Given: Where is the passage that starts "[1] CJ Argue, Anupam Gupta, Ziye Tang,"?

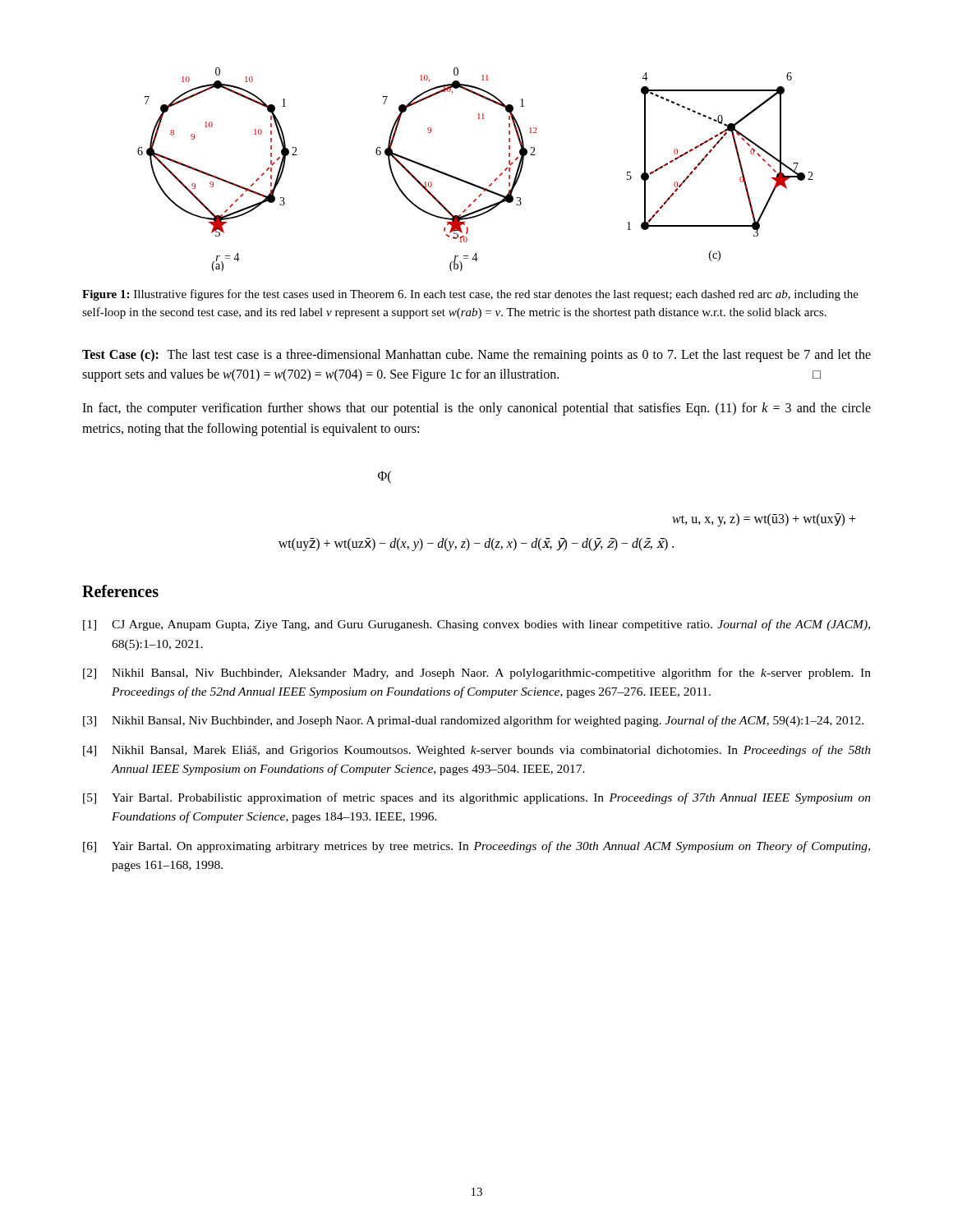Looking at the screenshot, I should 476,634.
